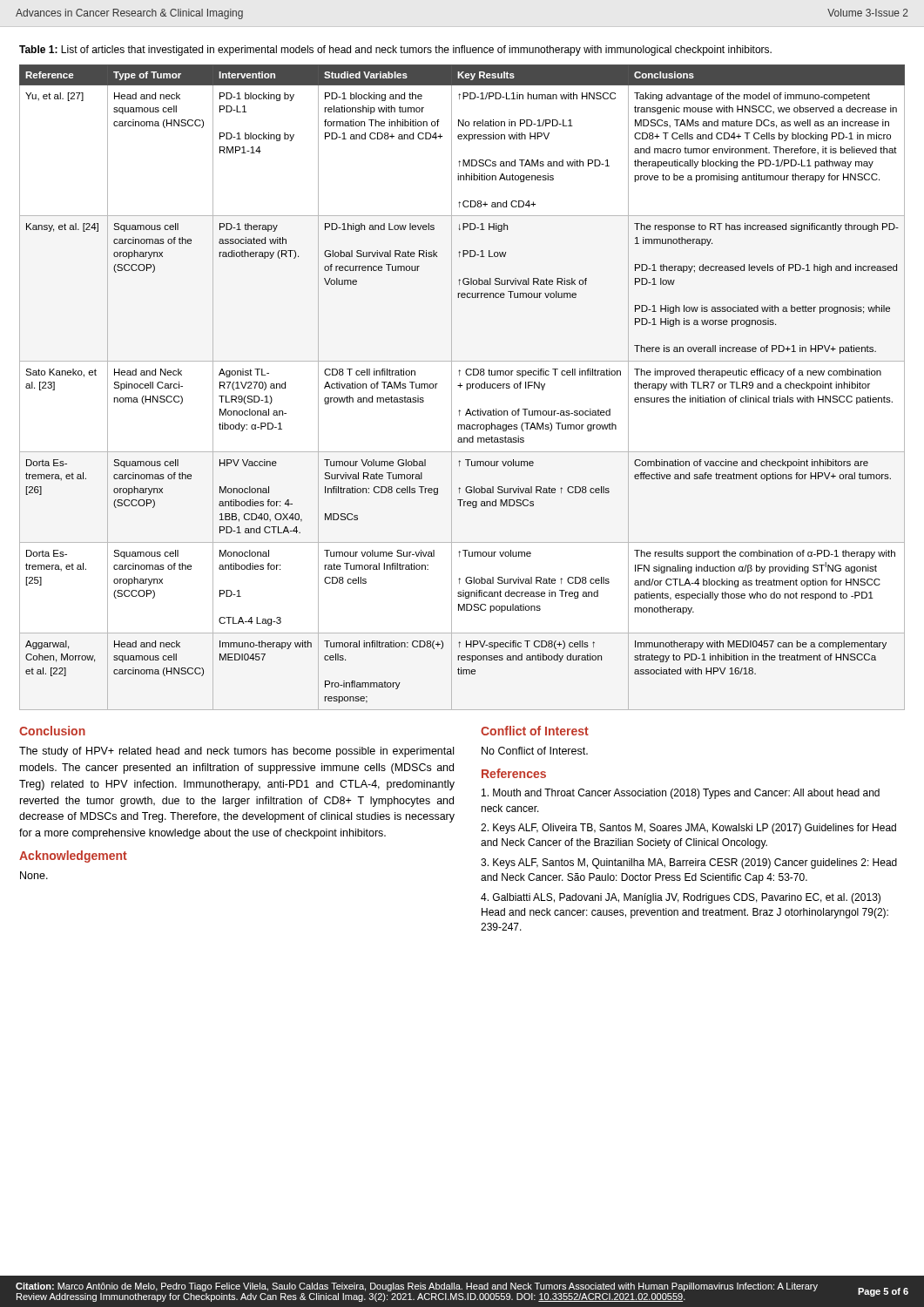Select the table
The image size is (924, 1307).
click(462, 387)
